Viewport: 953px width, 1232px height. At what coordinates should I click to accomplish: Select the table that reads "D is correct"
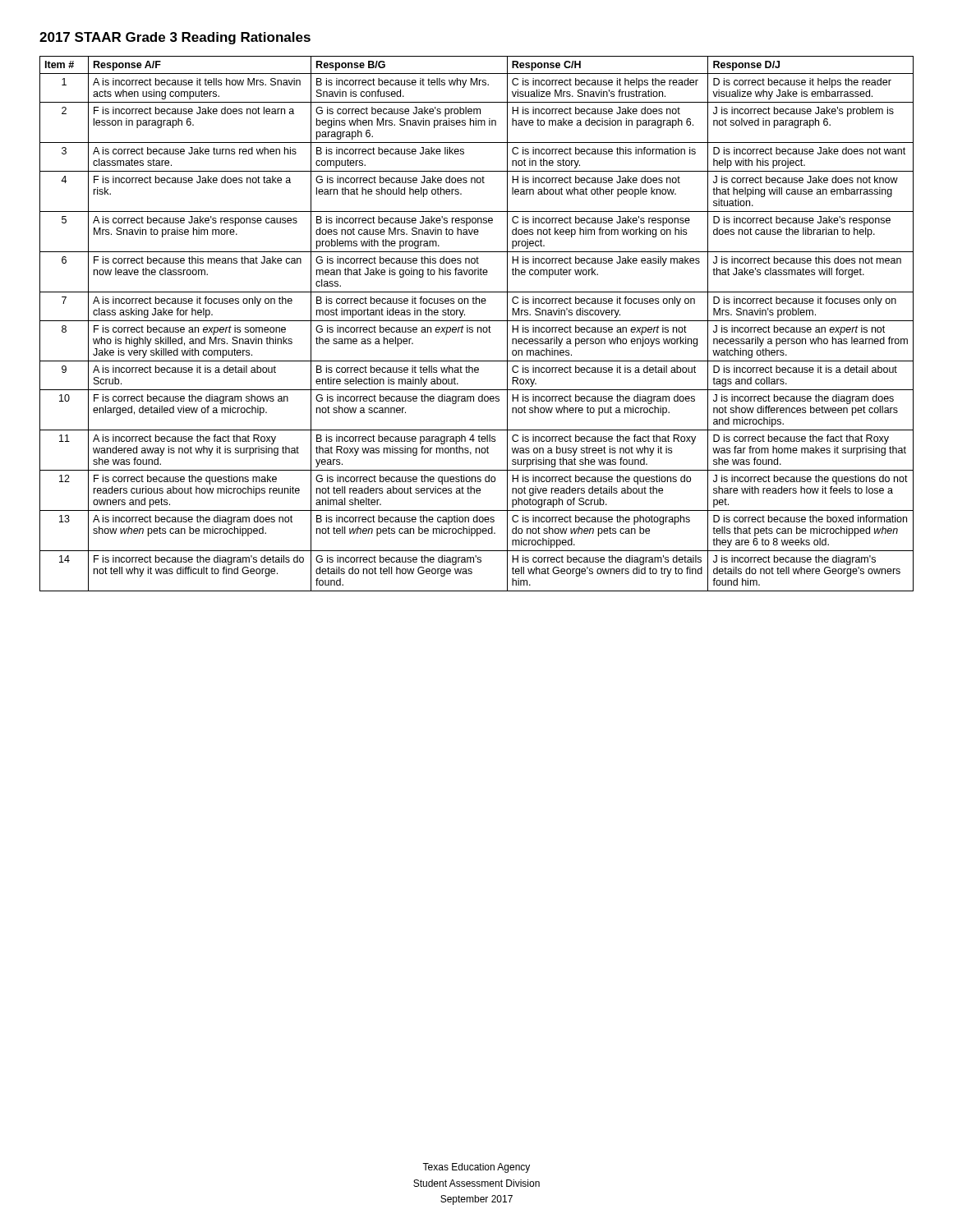coord(476,324)
